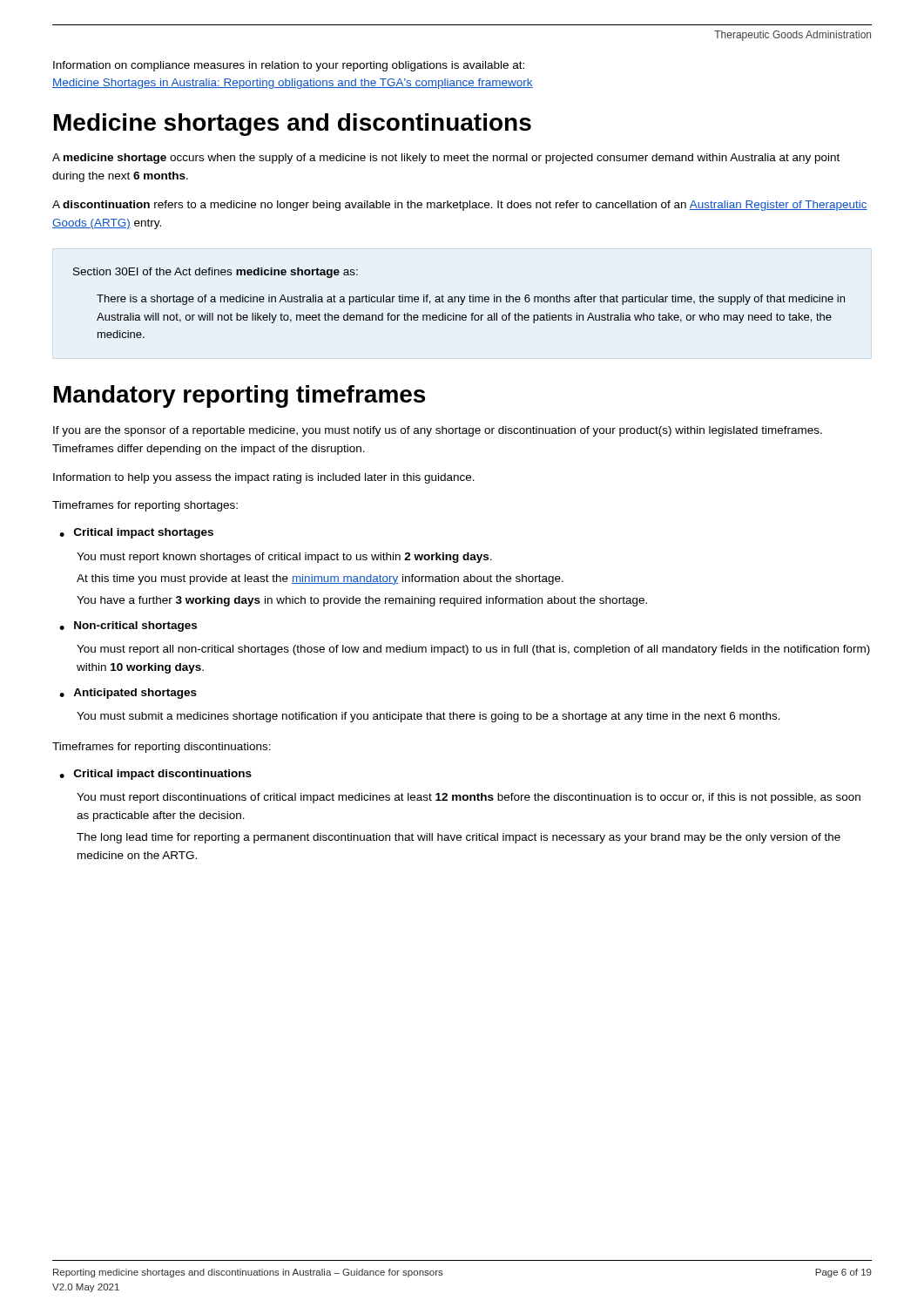Click on the list item that says "• Critical impact shortages You must report"
The image size is (924, 1307).
click(465, 568)
